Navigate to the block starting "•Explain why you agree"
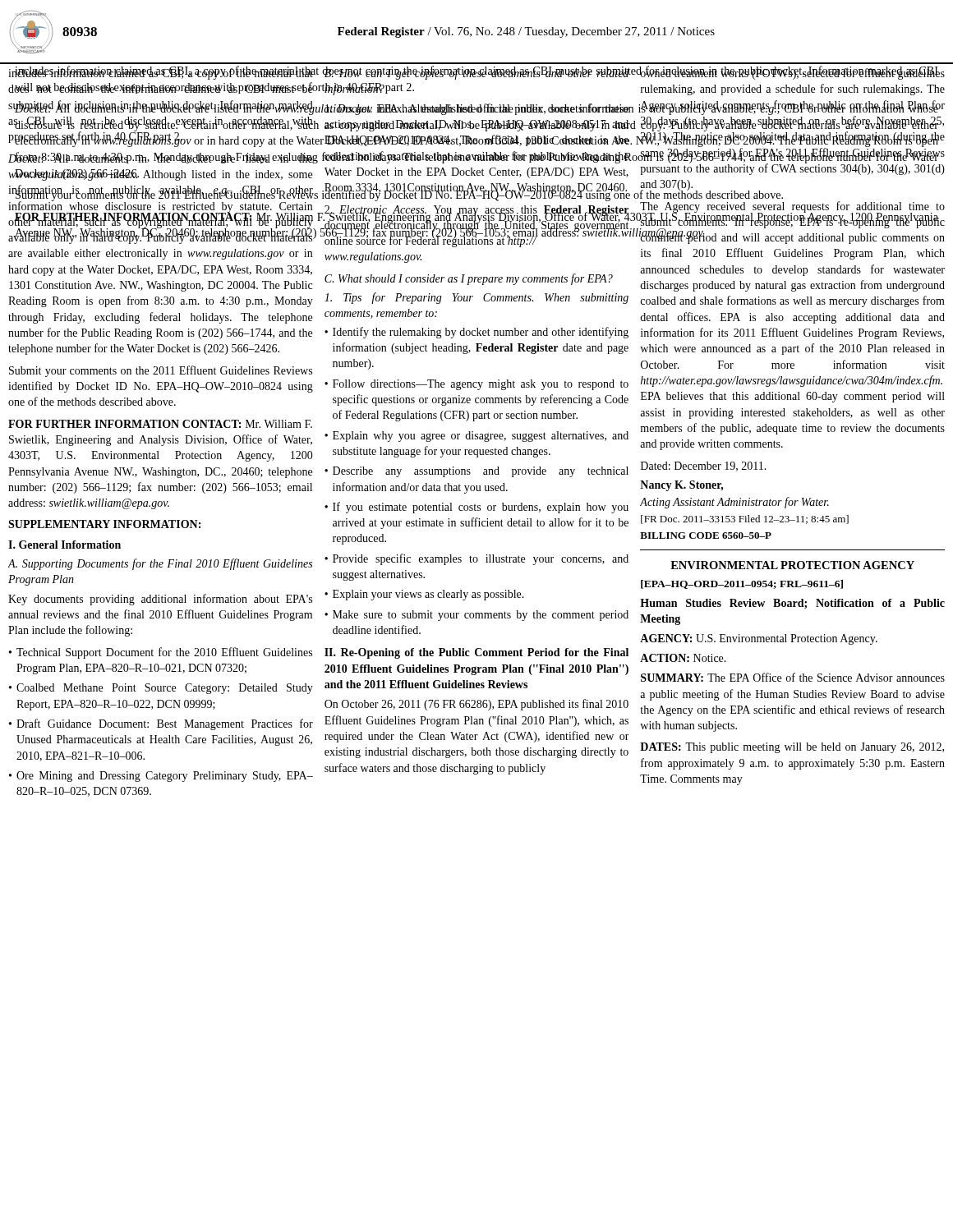 click(x=476, y=443)
